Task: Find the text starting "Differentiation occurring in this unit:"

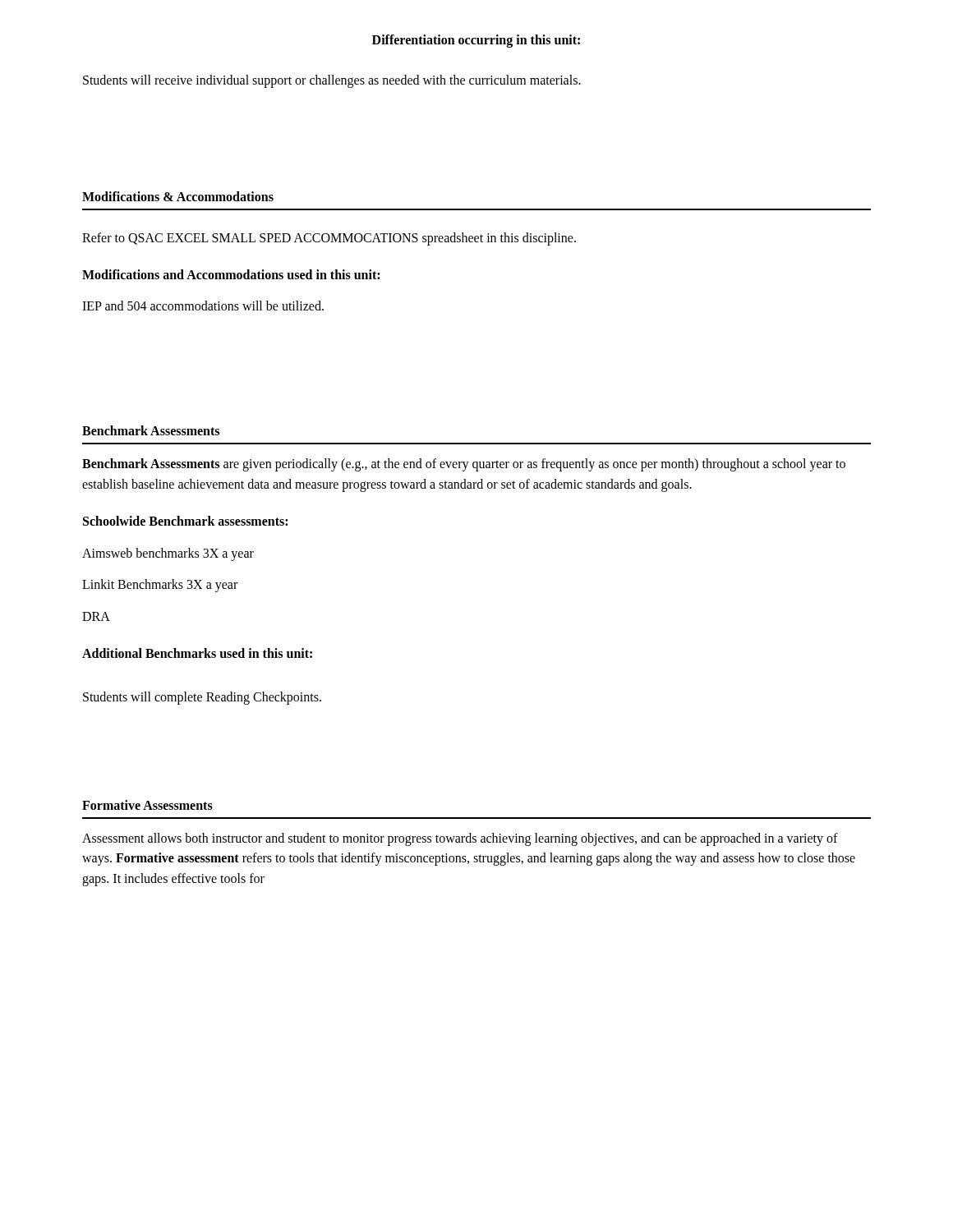Action: coord(476,40)
